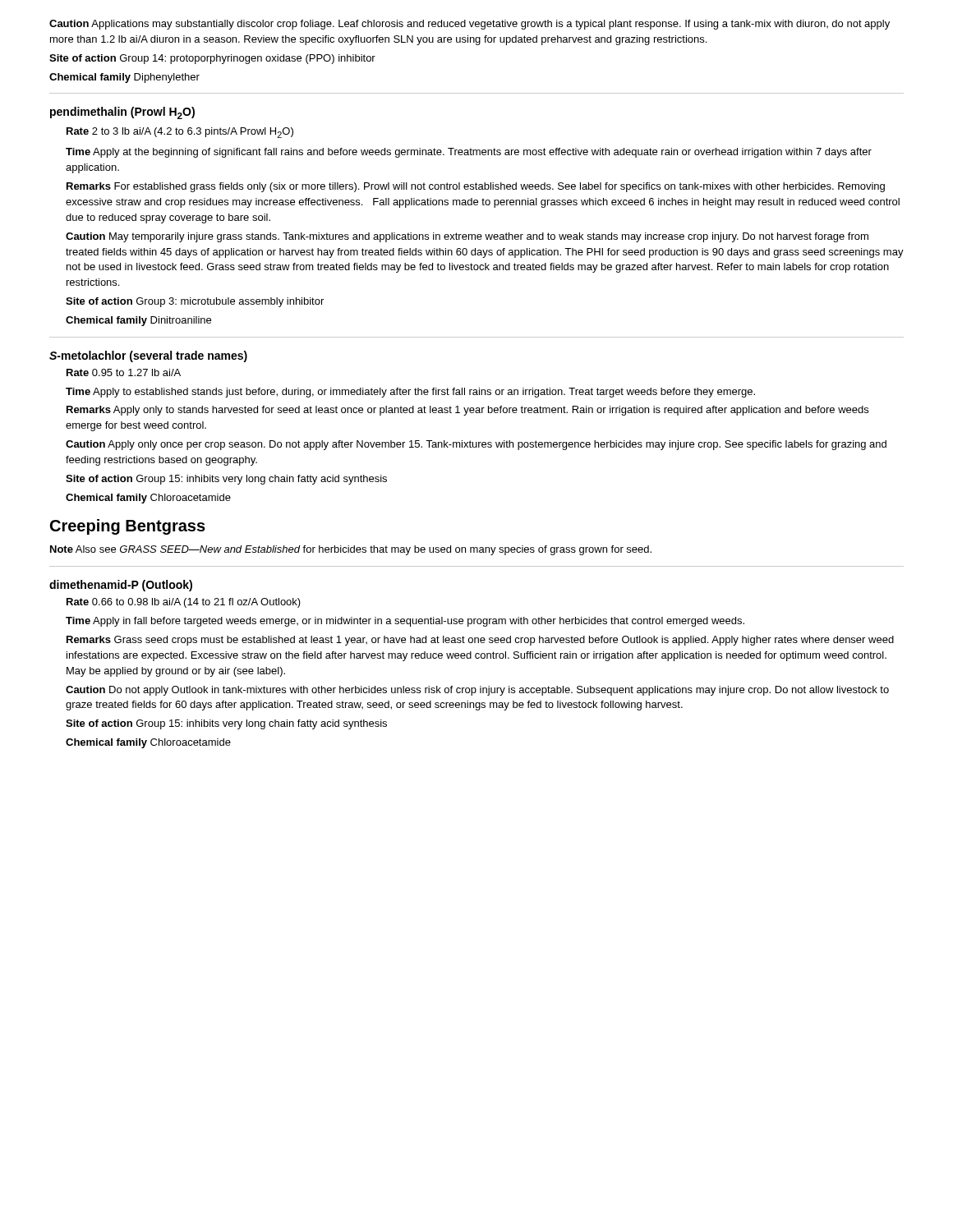Screen dimensions: 1232x953
Task: Find the block on this page that starts "Caution Apply only once per"
Action: point(476,452)
